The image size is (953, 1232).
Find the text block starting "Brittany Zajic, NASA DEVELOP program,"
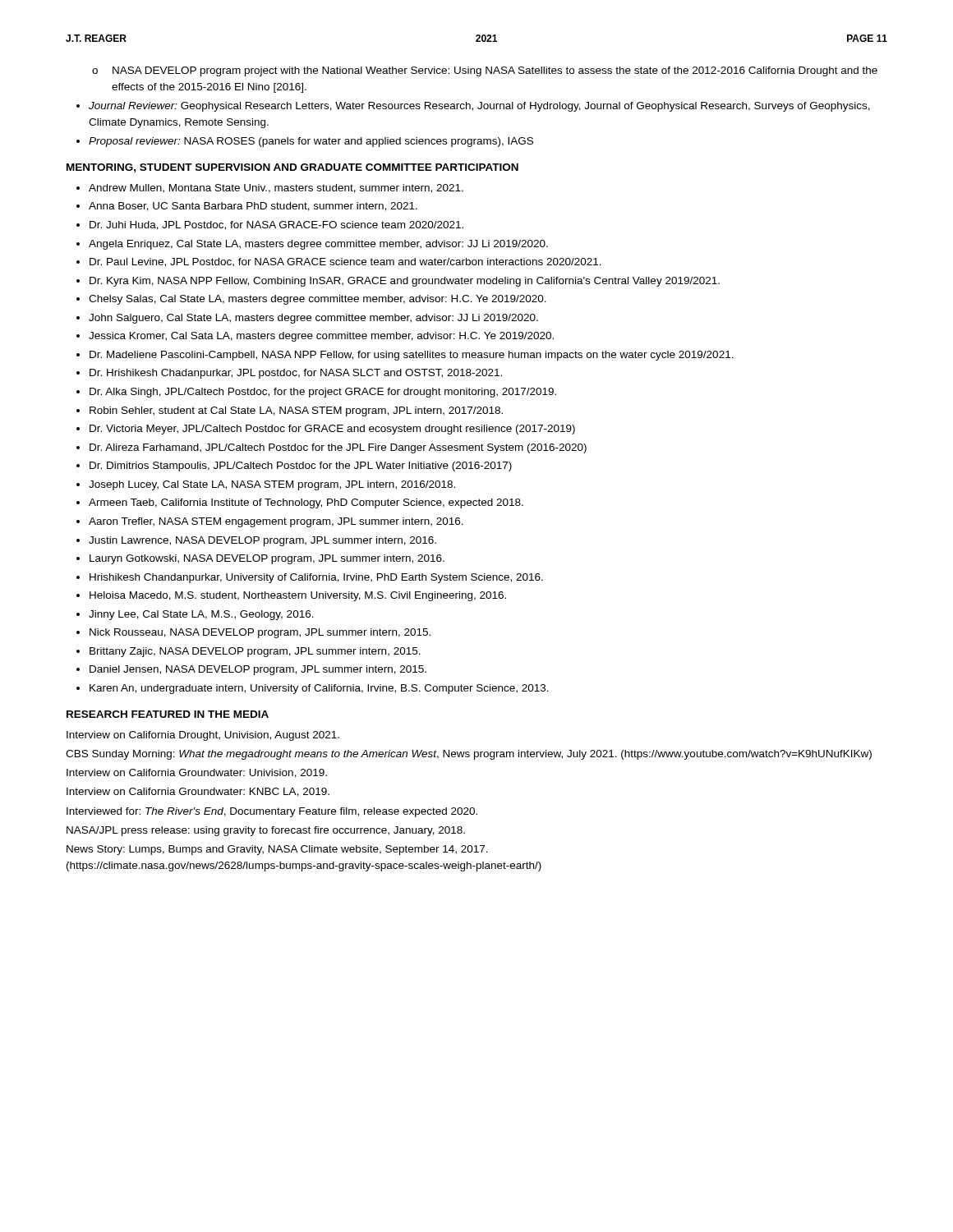tap(255, 651)
